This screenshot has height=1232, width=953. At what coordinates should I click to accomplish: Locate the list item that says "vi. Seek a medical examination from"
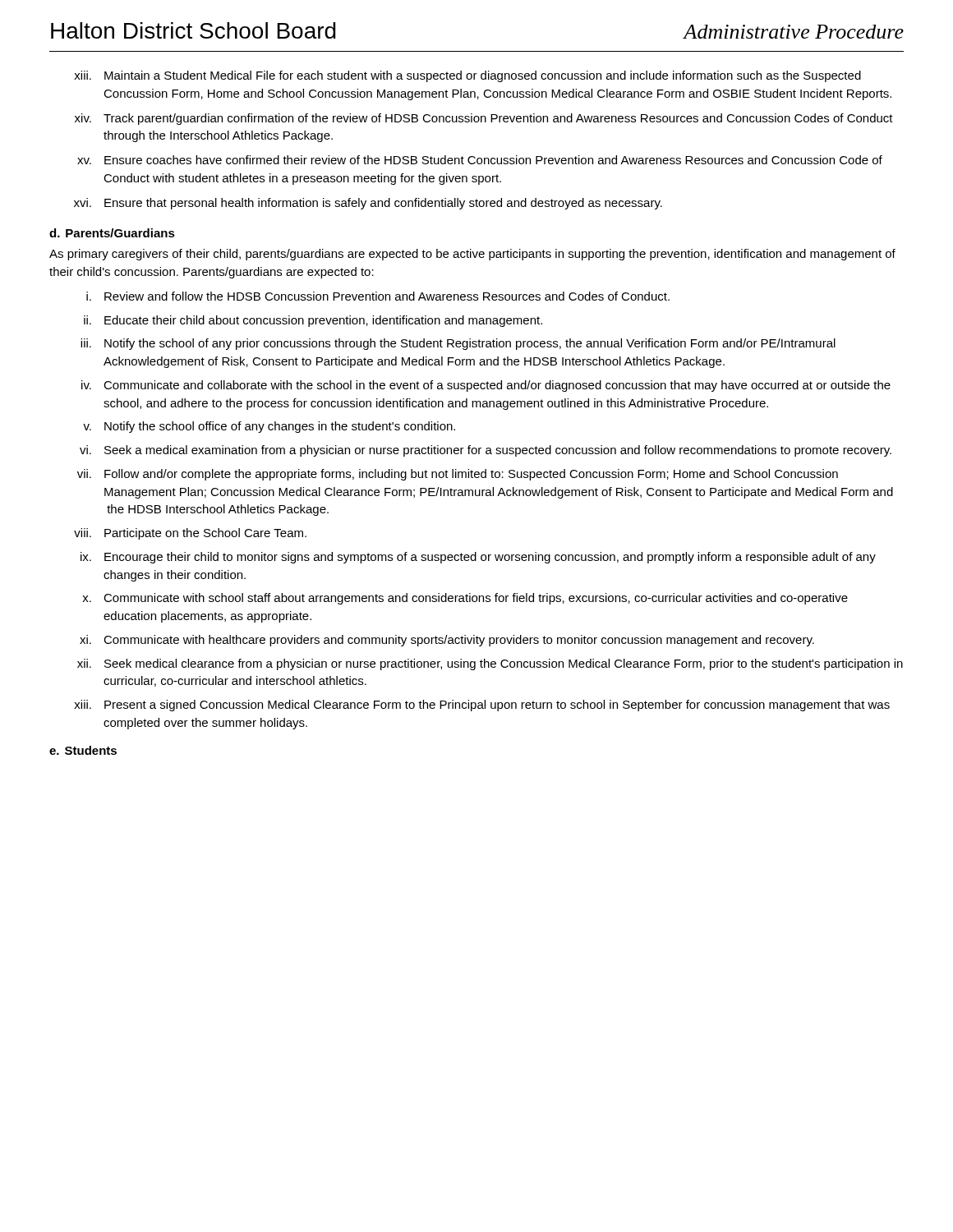click(x=476, y=450)
